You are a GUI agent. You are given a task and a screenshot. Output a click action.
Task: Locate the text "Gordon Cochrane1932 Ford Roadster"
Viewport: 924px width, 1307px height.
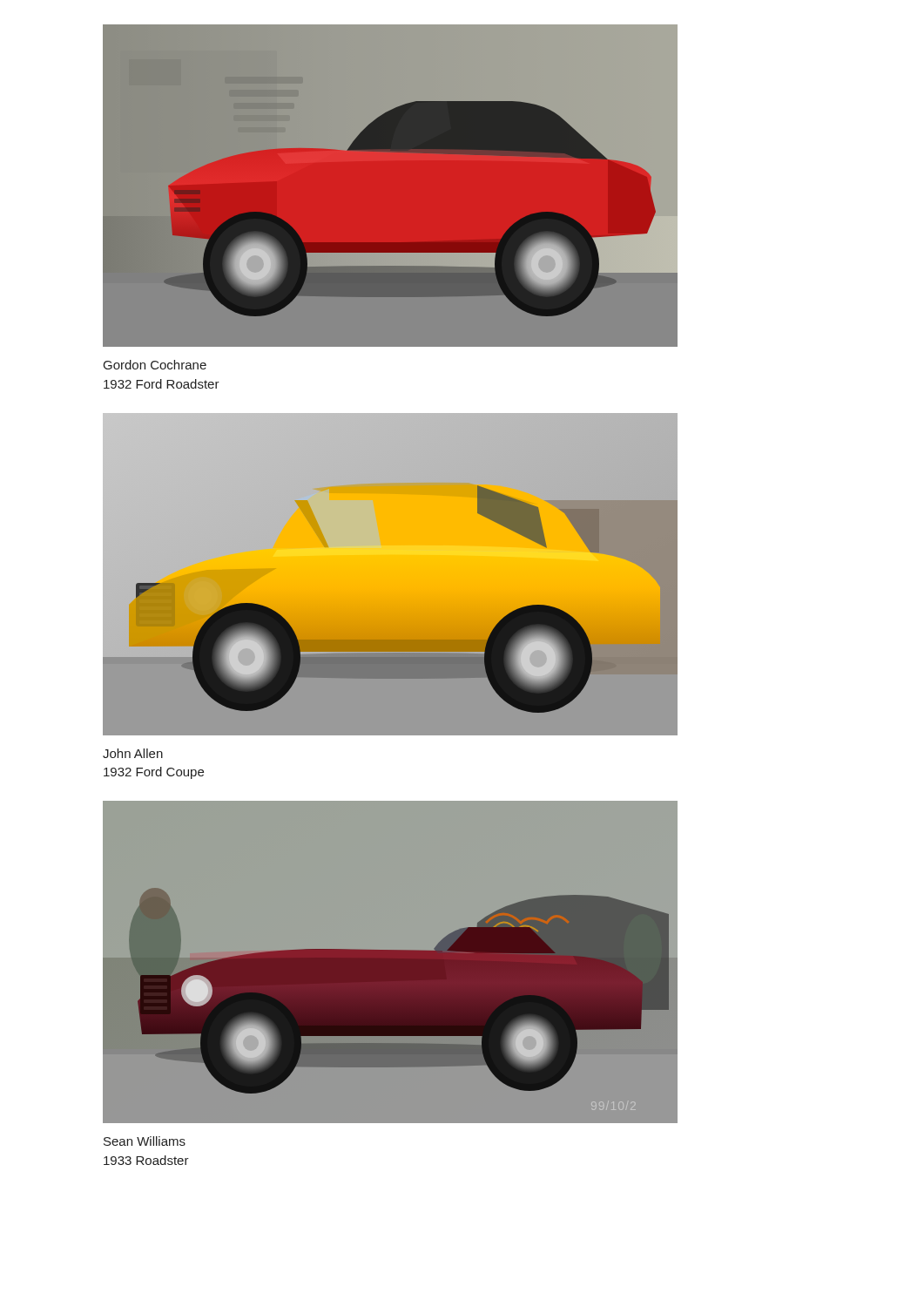(161, 374)
